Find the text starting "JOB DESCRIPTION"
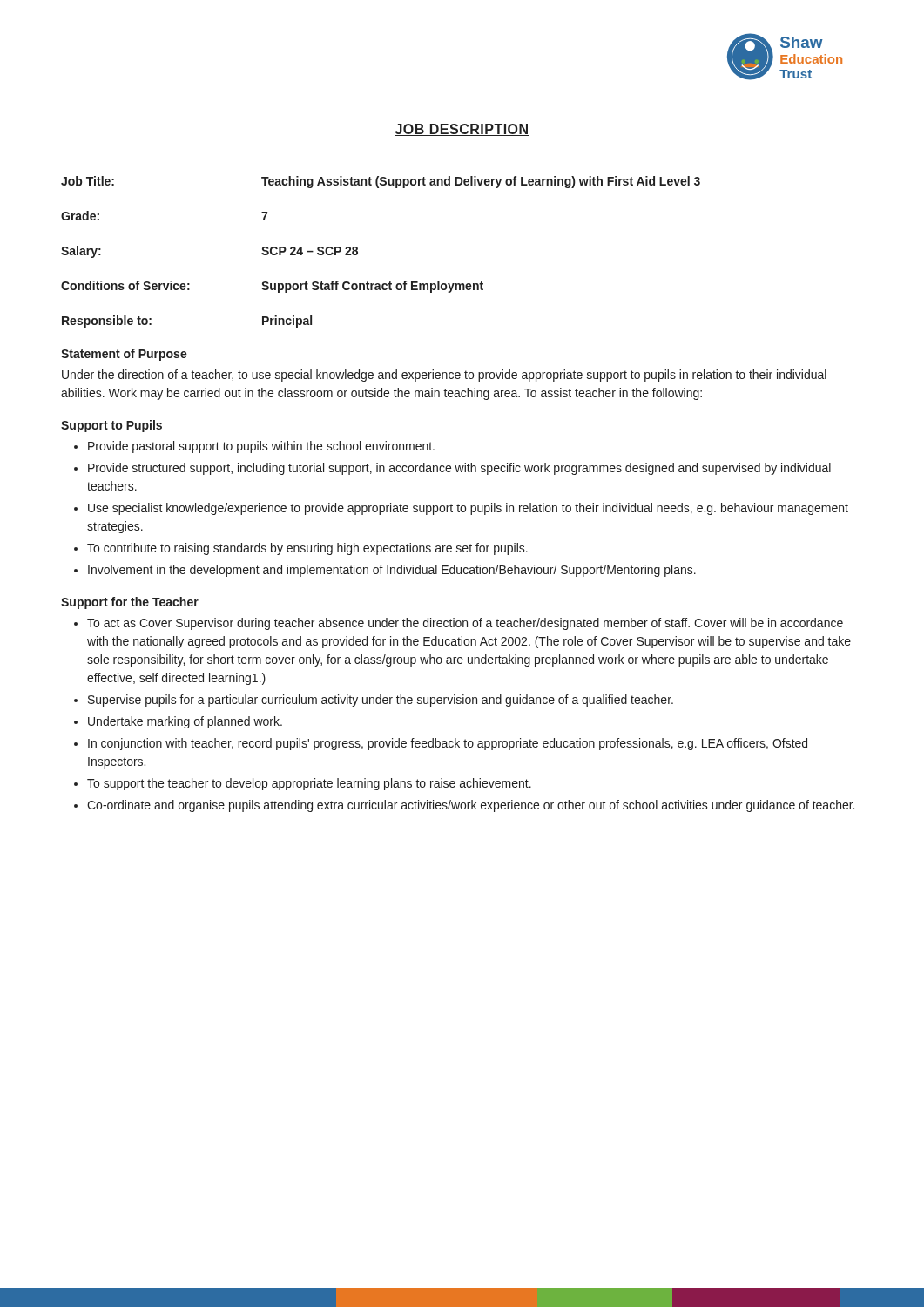 click(462, 130)
